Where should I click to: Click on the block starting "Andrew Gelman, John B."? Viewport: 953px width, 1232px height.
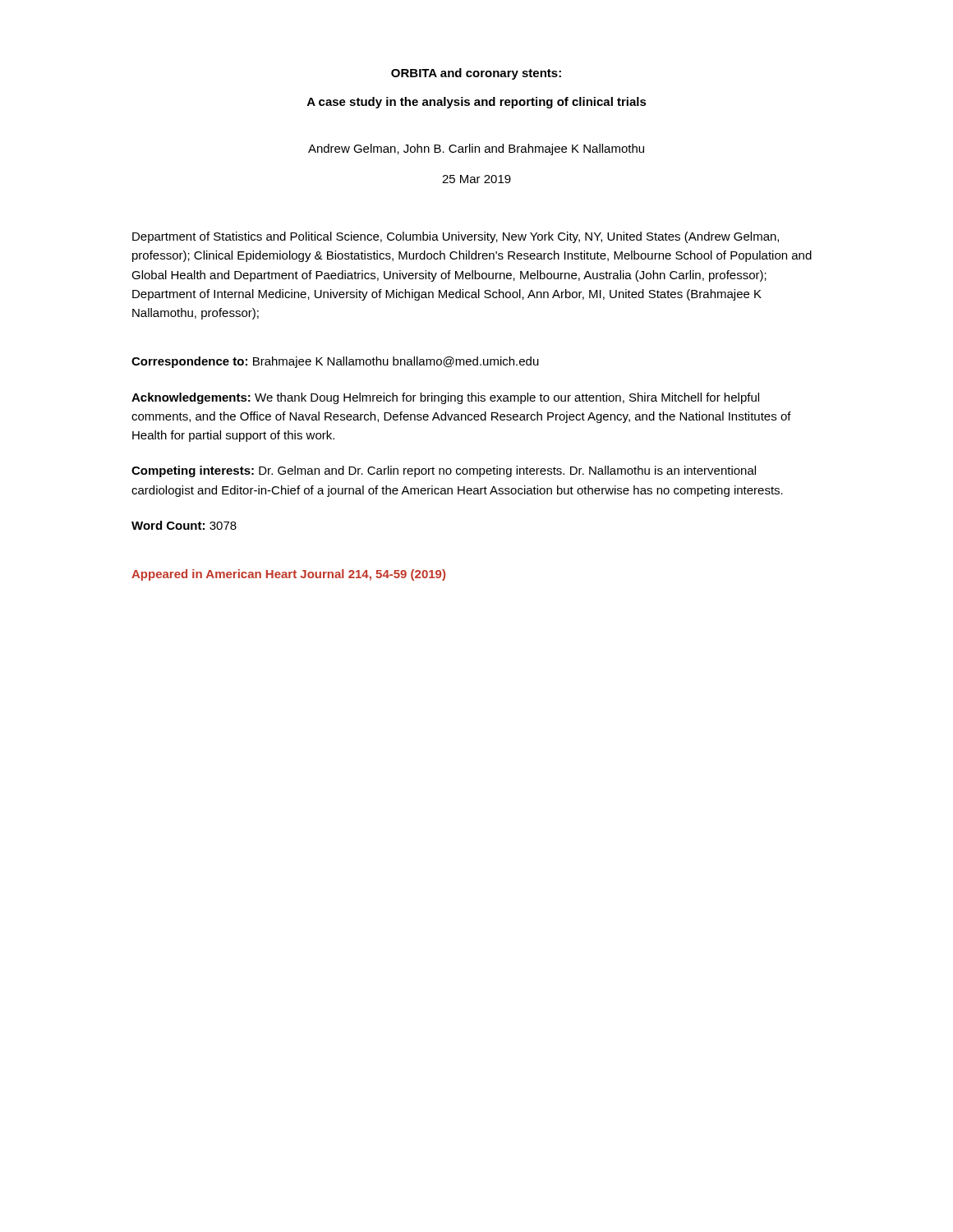point(476,148)
